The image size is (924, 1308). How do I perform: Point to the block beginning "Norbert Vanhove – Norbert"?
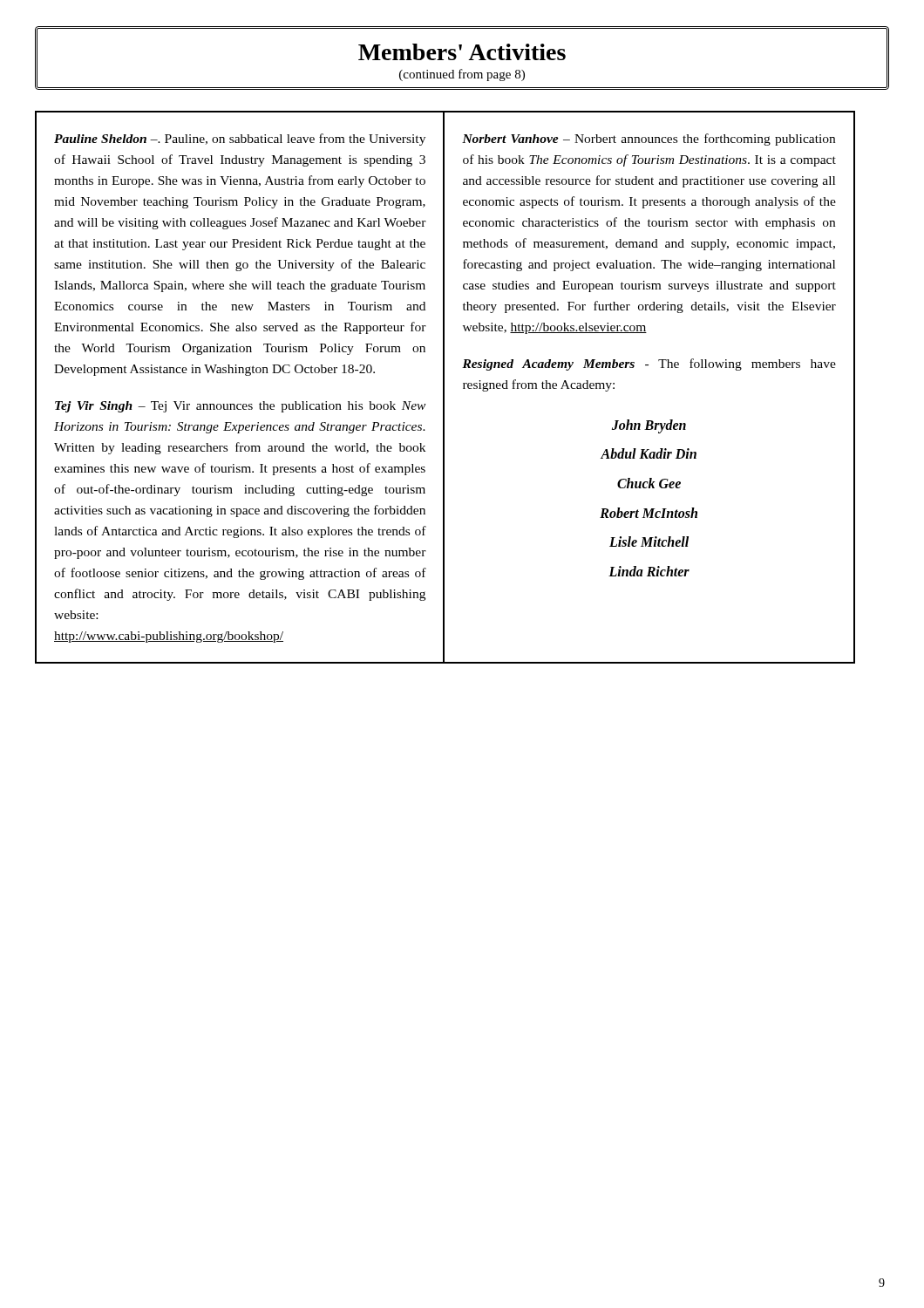coord(649,232)
